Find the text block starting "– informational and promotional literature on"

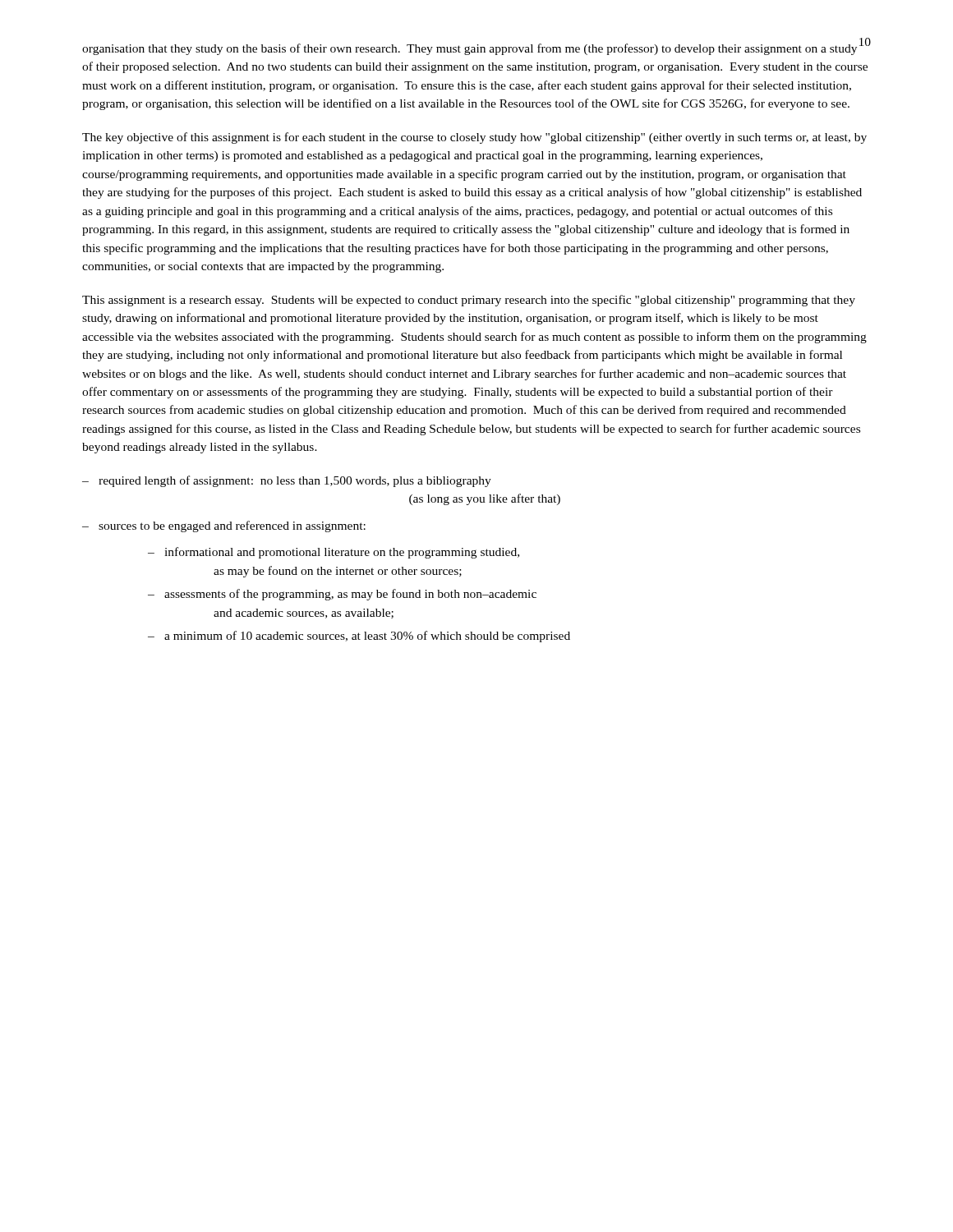click(509, 562)
